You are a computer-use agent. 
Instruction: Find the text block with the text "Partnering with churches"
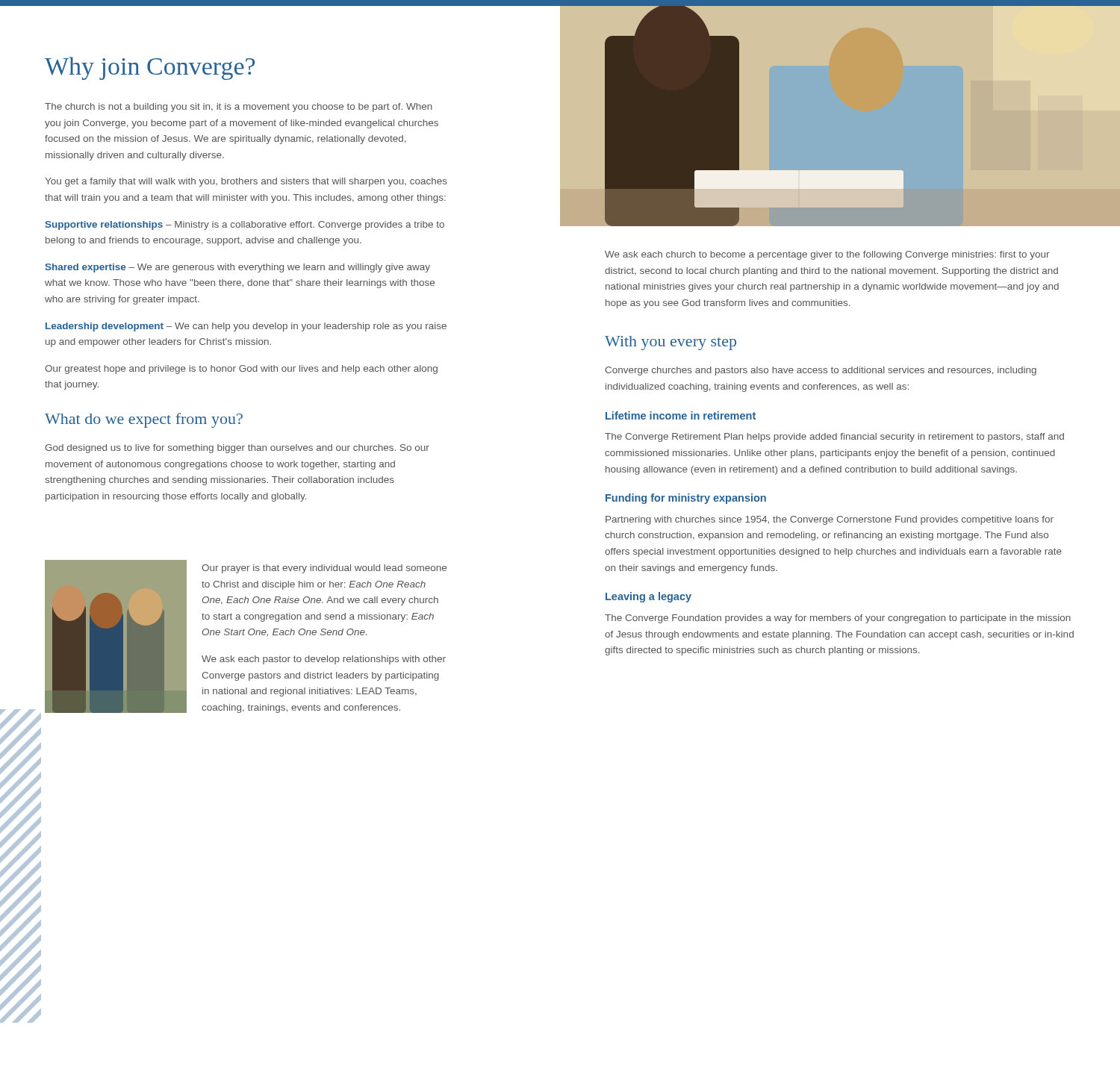[833, 543]
